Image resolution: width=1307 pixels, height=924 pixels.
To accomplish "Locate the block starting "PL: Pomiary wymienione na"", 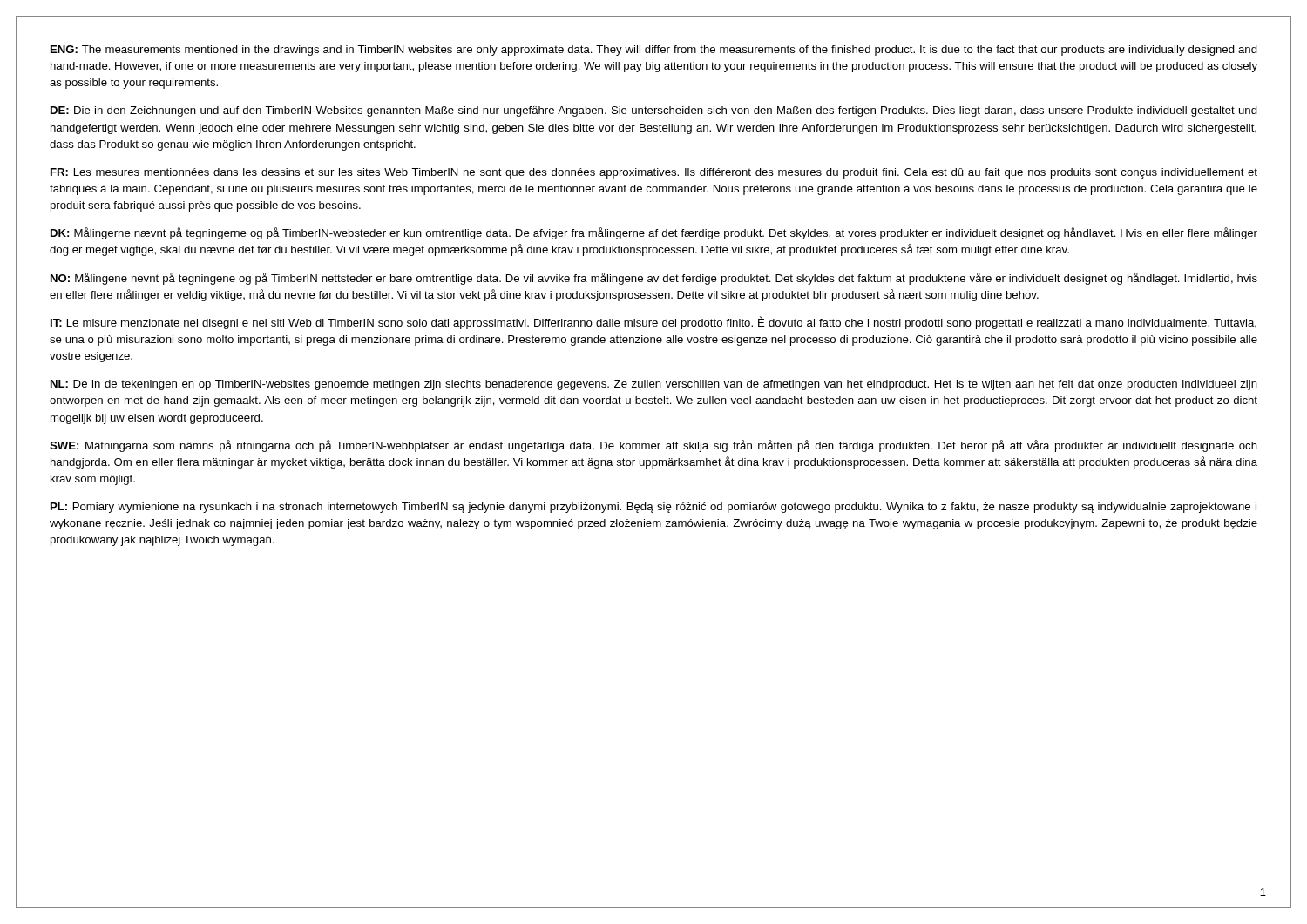I will pyautogui.click(x=654, y=523).
